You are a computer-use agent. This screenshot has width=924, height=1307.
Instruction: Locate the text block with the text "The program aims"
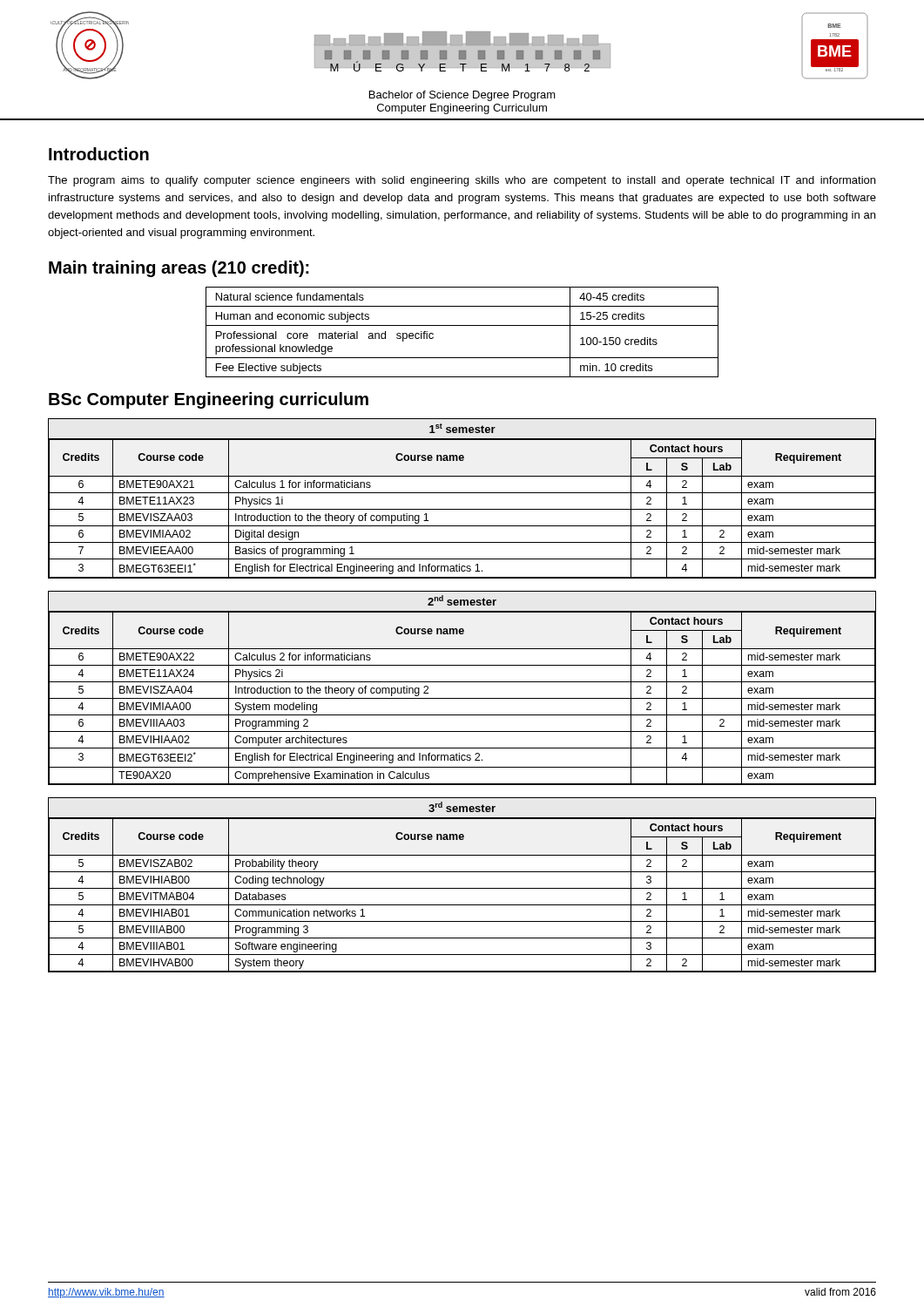[x=462, y=206]
